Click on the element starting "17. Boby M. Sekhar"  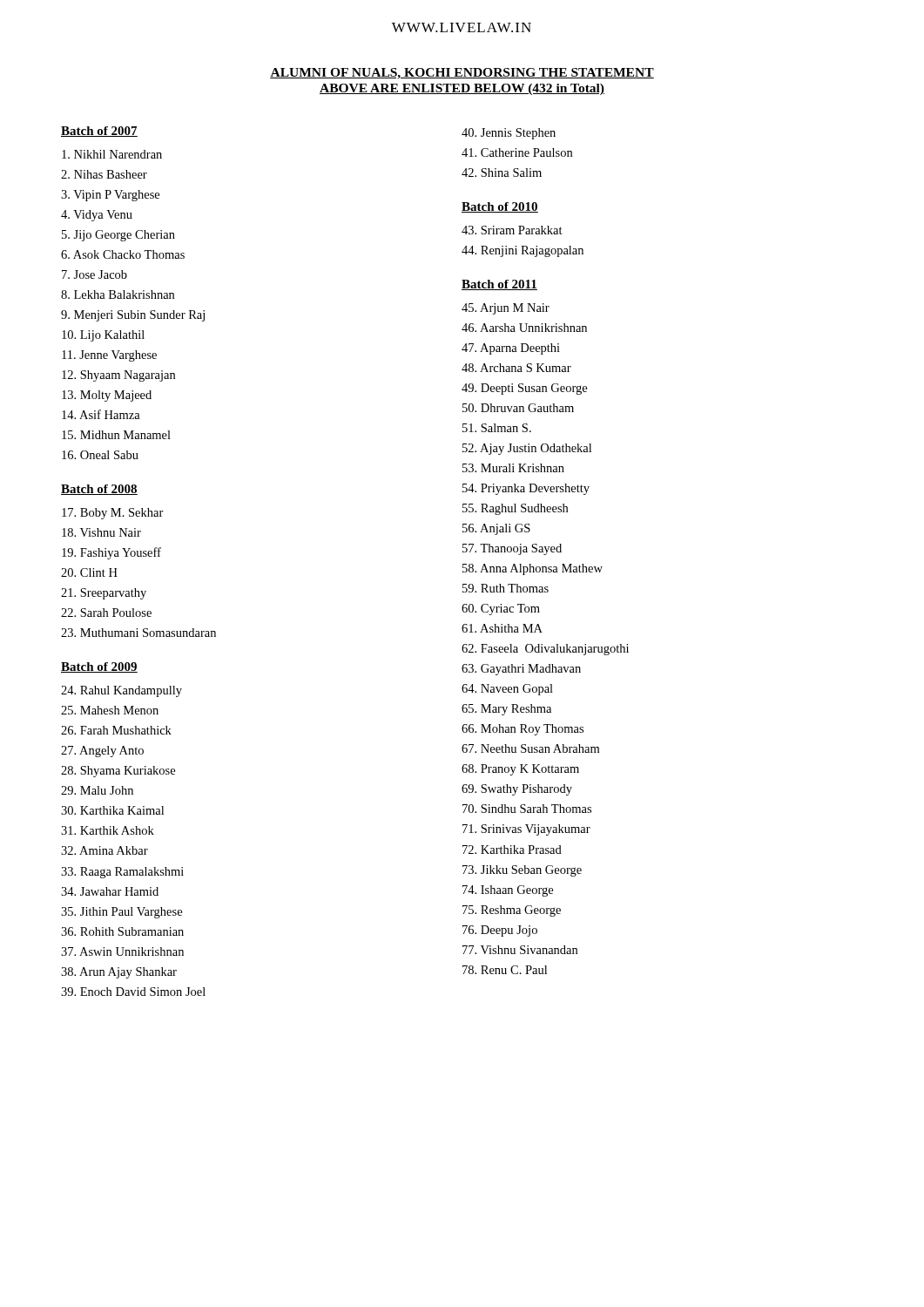click(x=112, y=513)
